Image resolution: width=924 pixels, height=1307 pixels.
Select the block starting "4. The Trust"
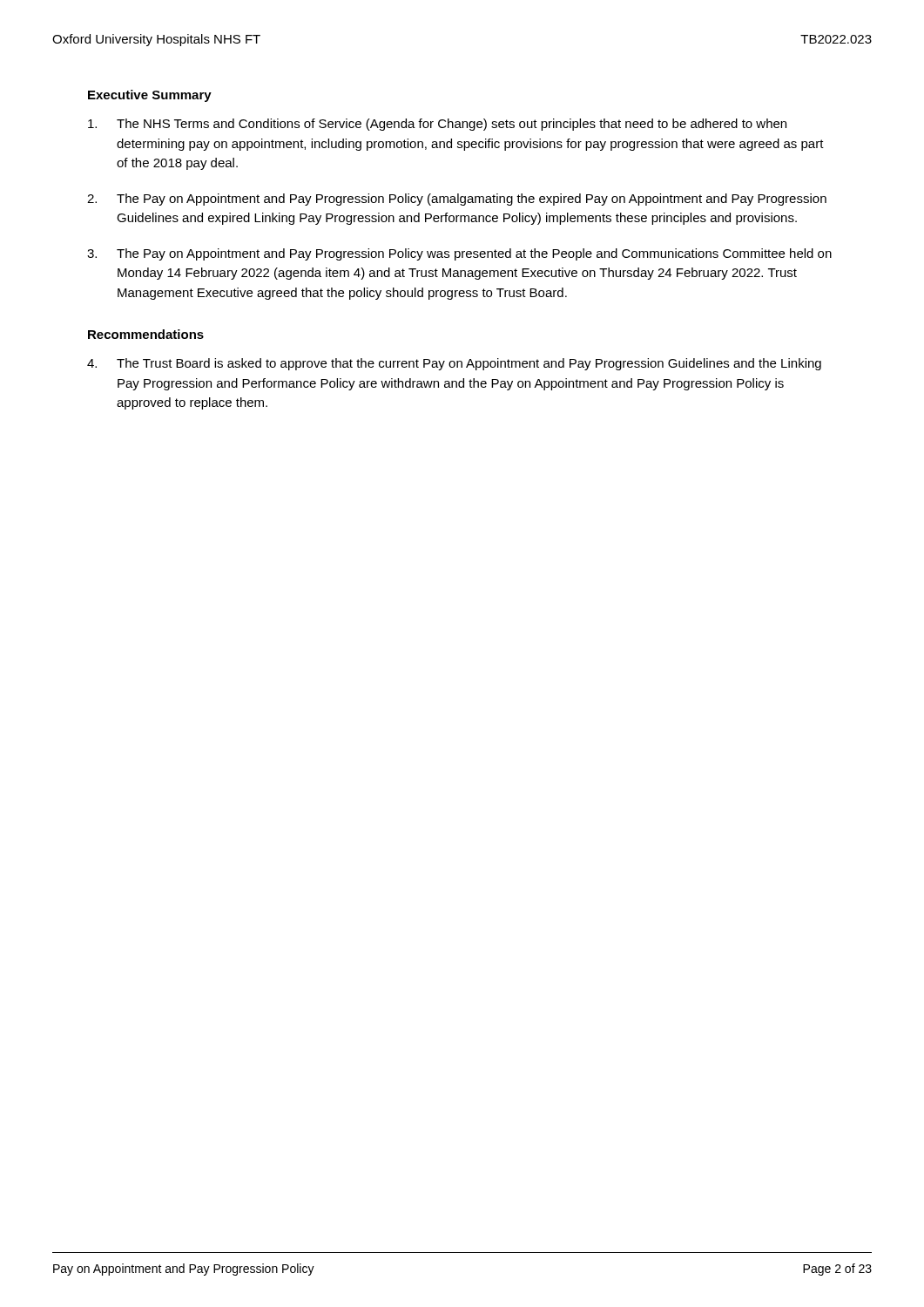click(x=462, y=383)
